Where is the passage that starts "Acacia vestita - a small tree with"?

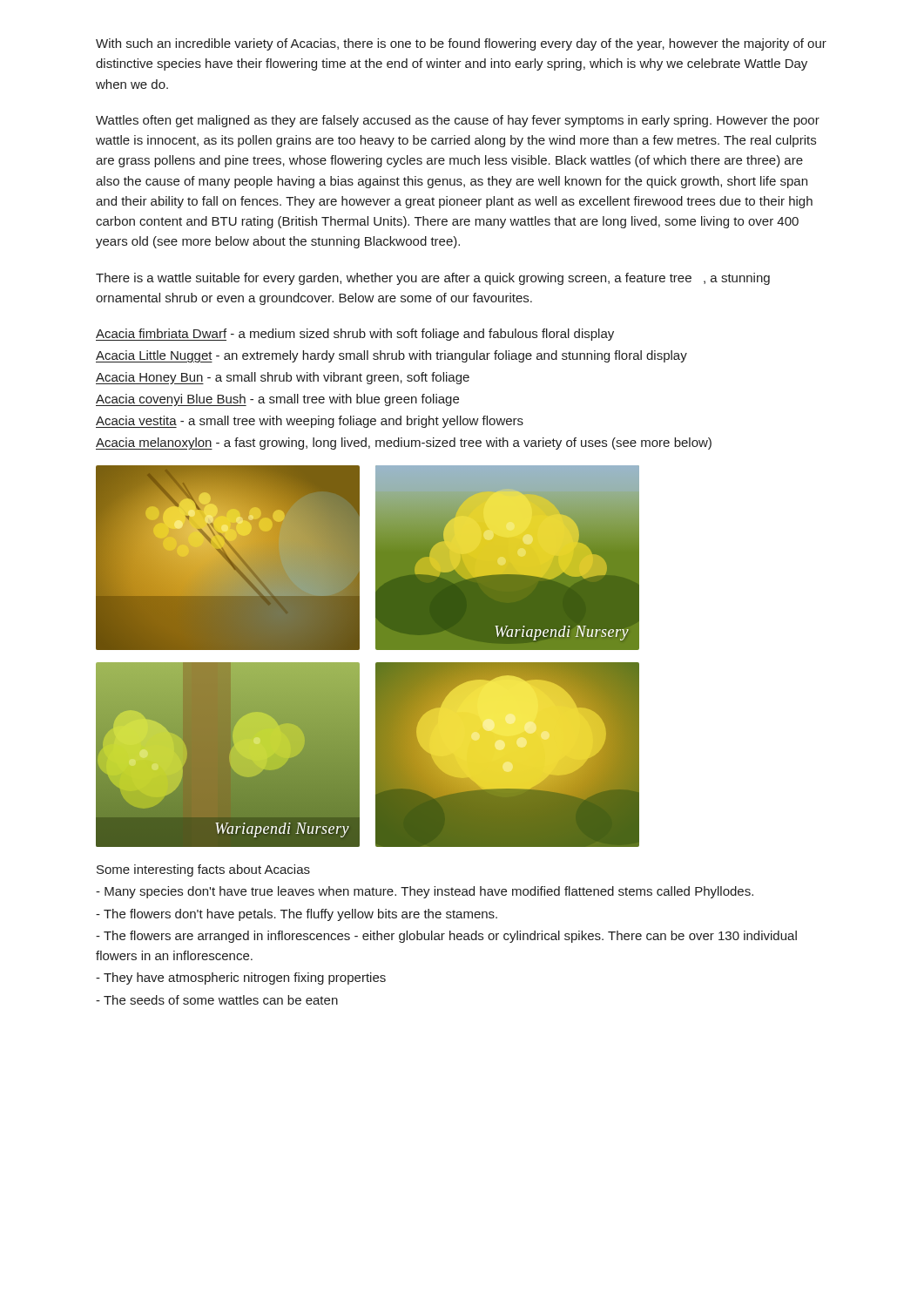(310, 420)
